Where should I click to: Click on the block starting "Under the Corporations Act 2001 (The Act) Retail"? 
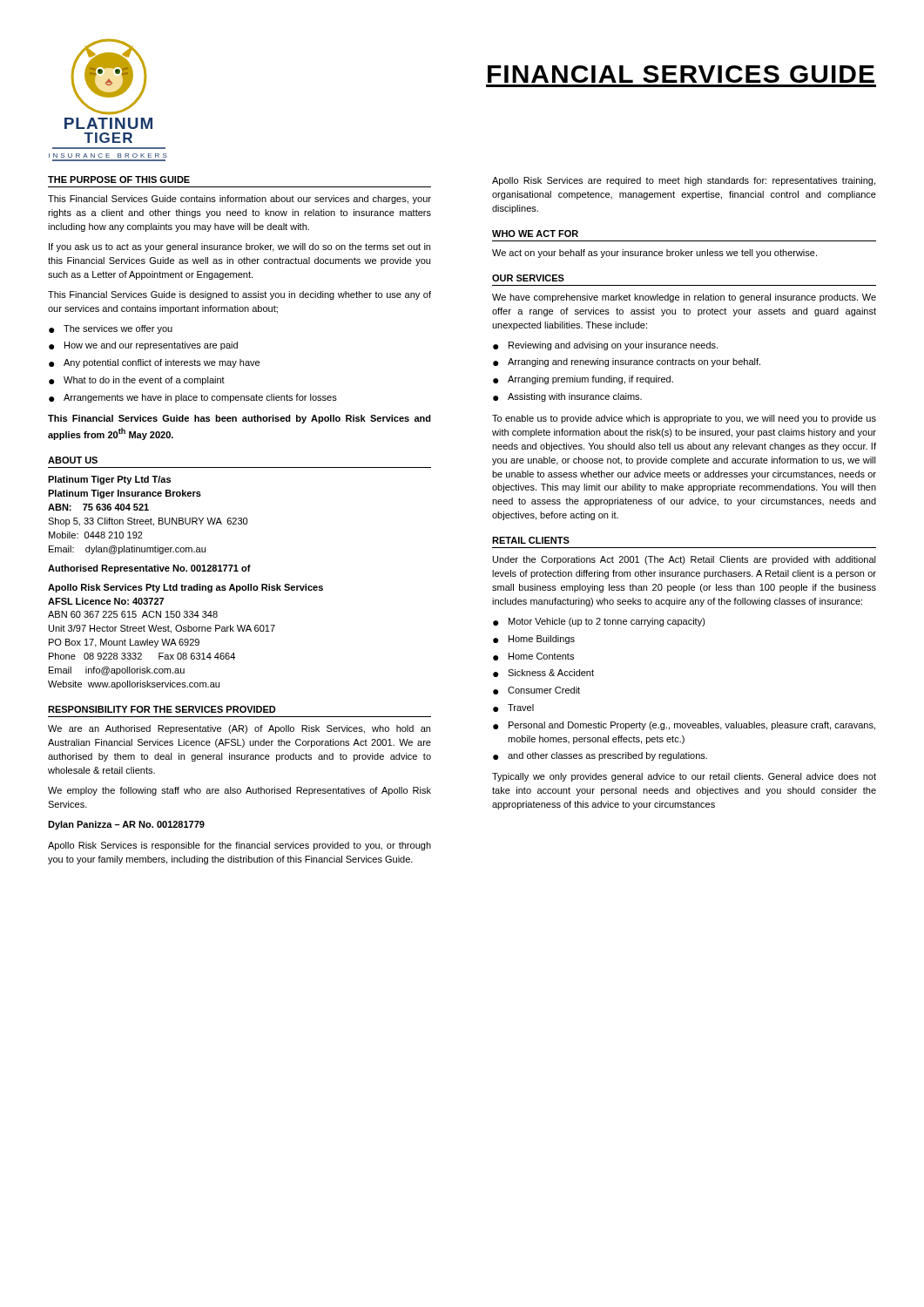coord(684,580)
